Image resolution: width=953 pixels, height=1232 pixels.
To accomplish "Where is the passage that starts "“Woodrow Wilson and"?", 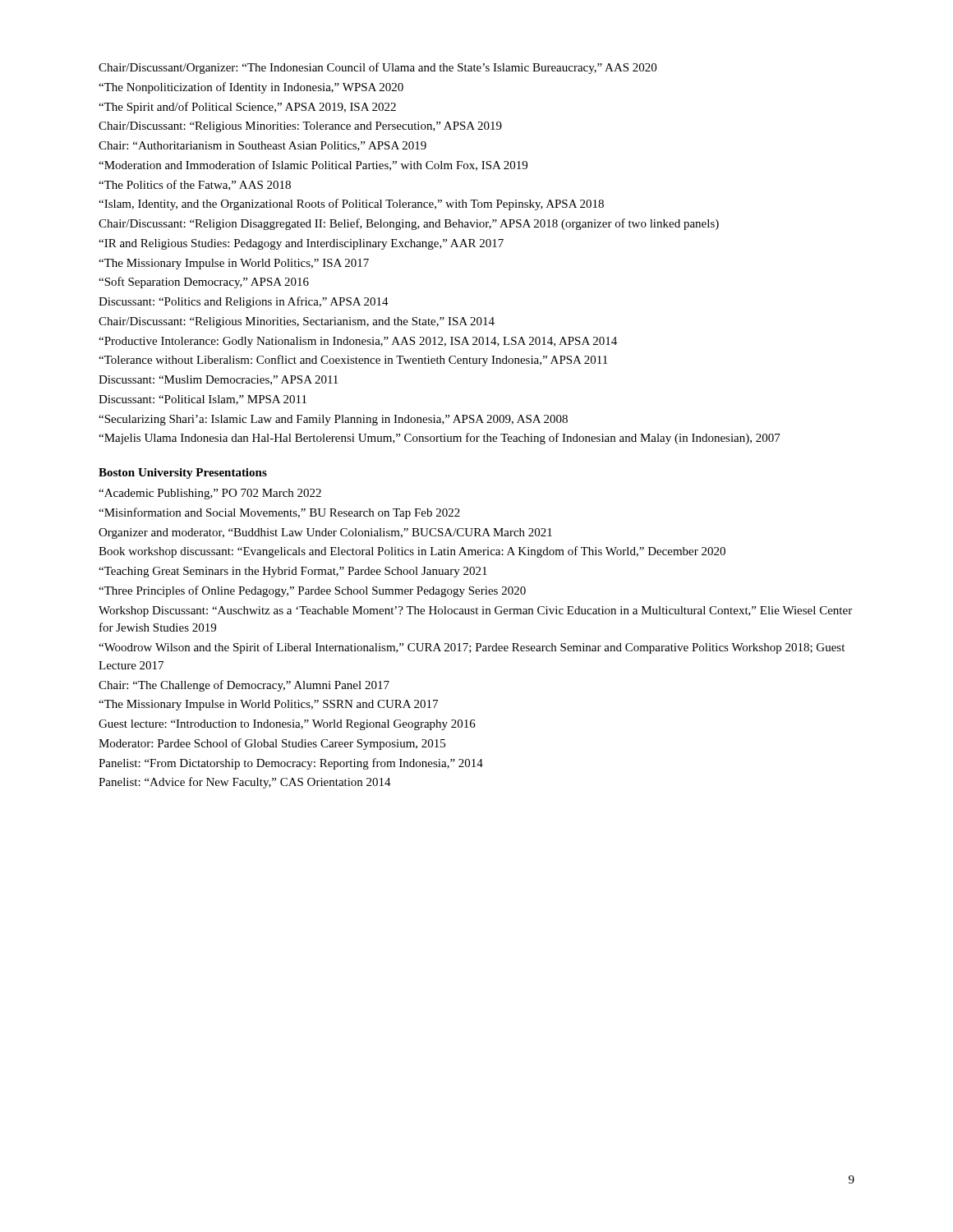I will point(472,656).
